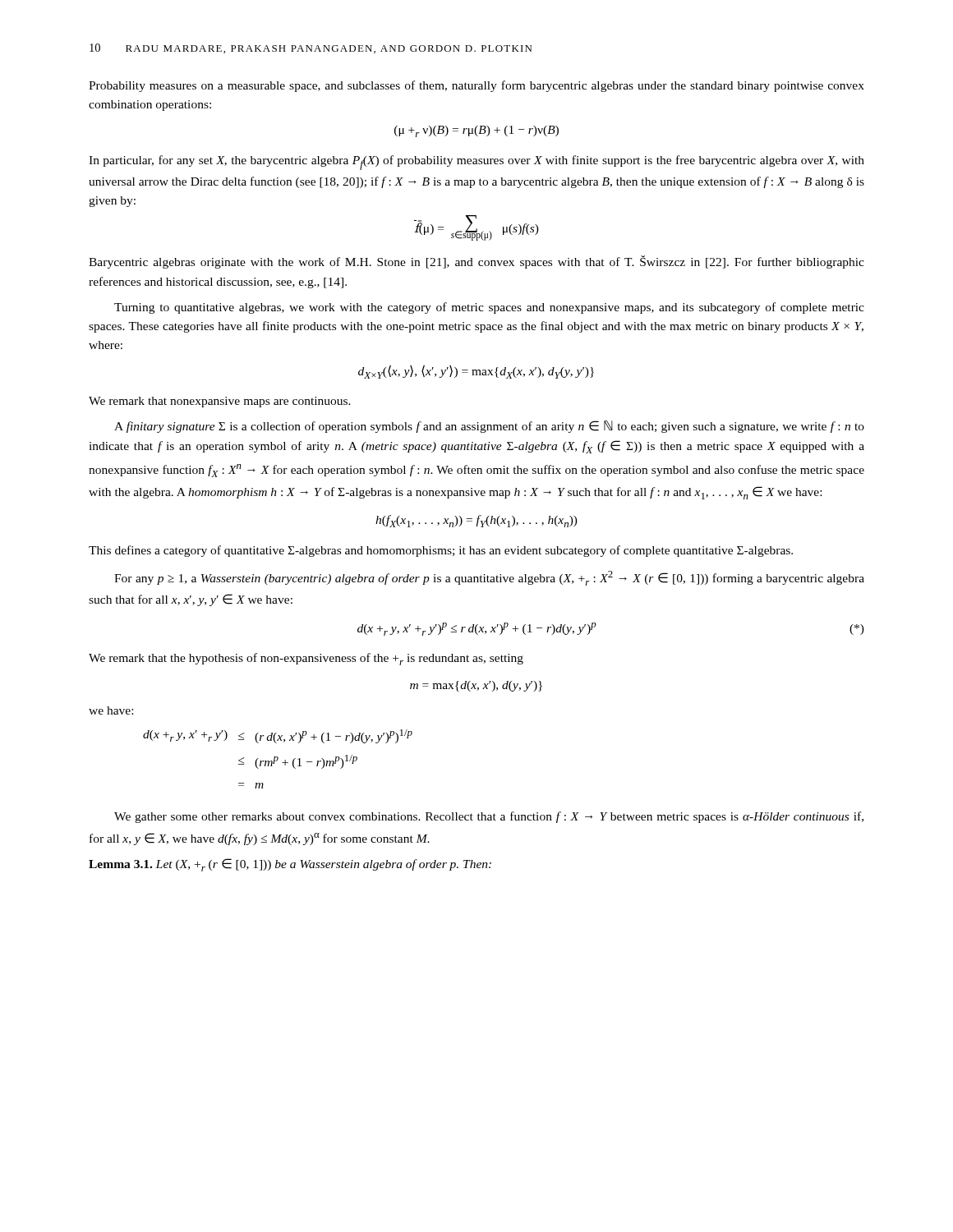The image size is (953, 1232).
Task: Find the formula containing "(μ +r ν)(B) = rμ(B) + (1"
Action: point(476,131)
